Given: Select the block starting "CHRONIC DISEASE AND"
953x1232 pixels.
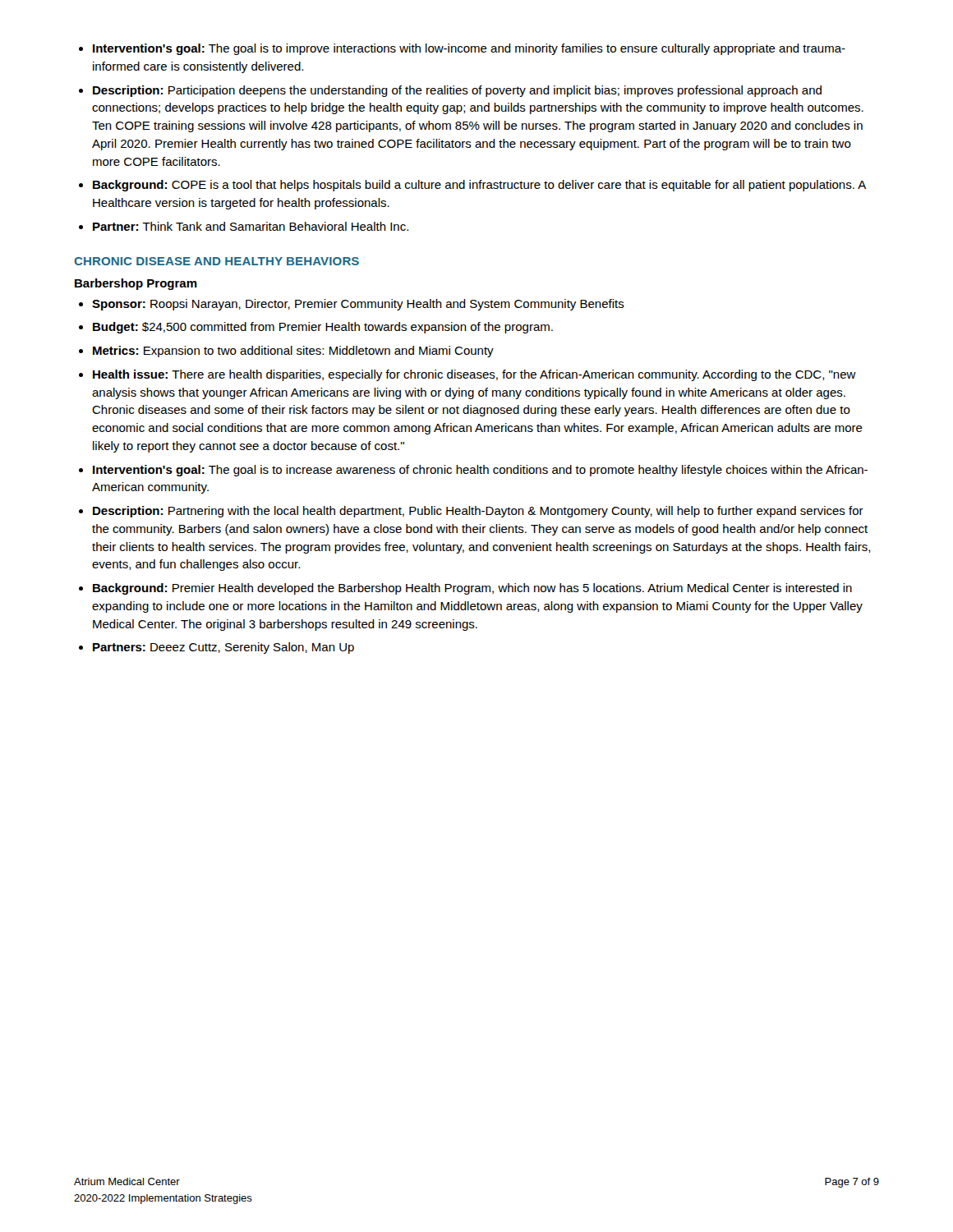Looking at the screenshot, I should [217, 260].
